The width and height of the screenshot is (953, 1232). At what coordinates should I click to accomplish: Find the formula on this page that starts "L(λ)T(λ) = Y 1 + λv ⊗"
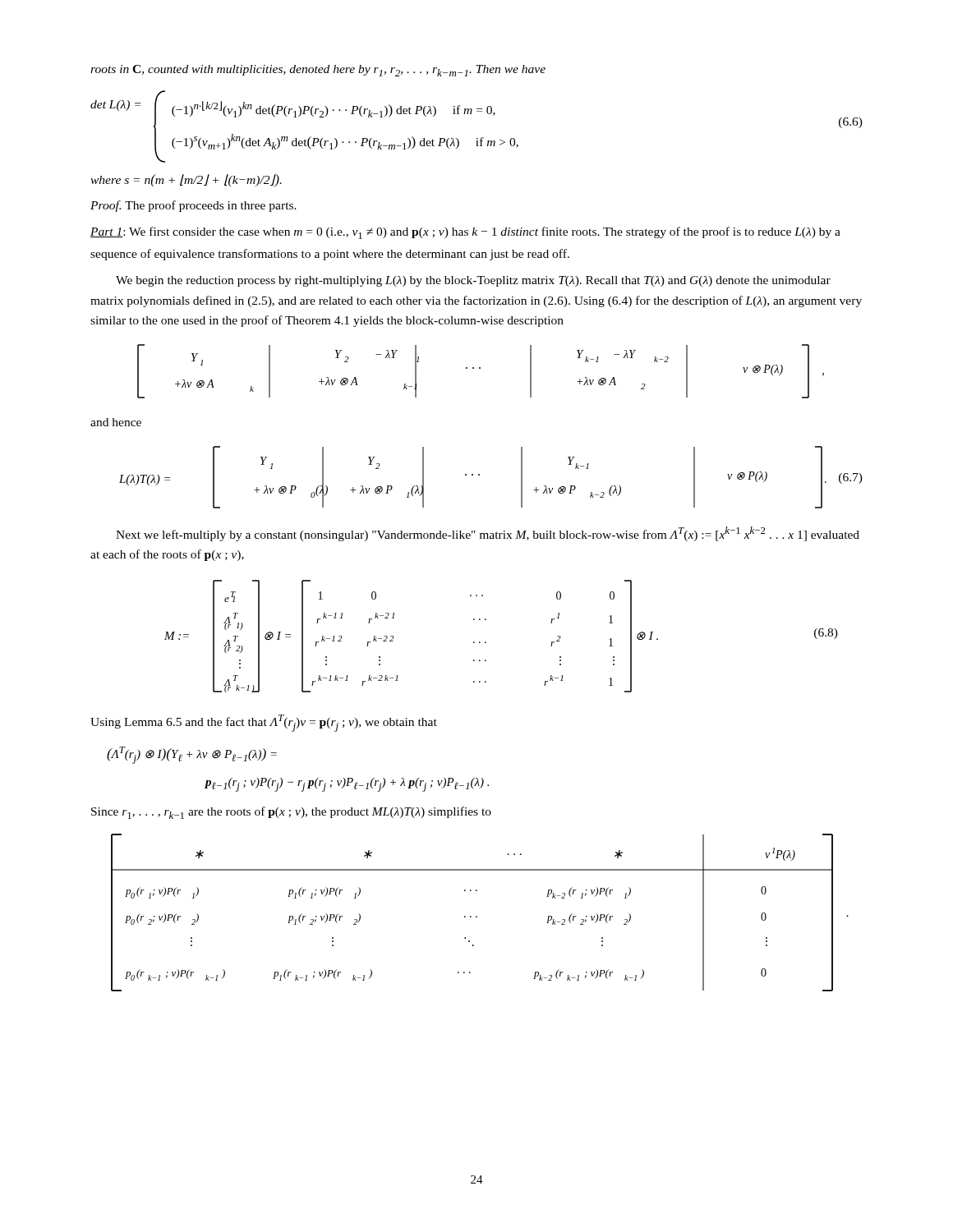tap(491, 477)
